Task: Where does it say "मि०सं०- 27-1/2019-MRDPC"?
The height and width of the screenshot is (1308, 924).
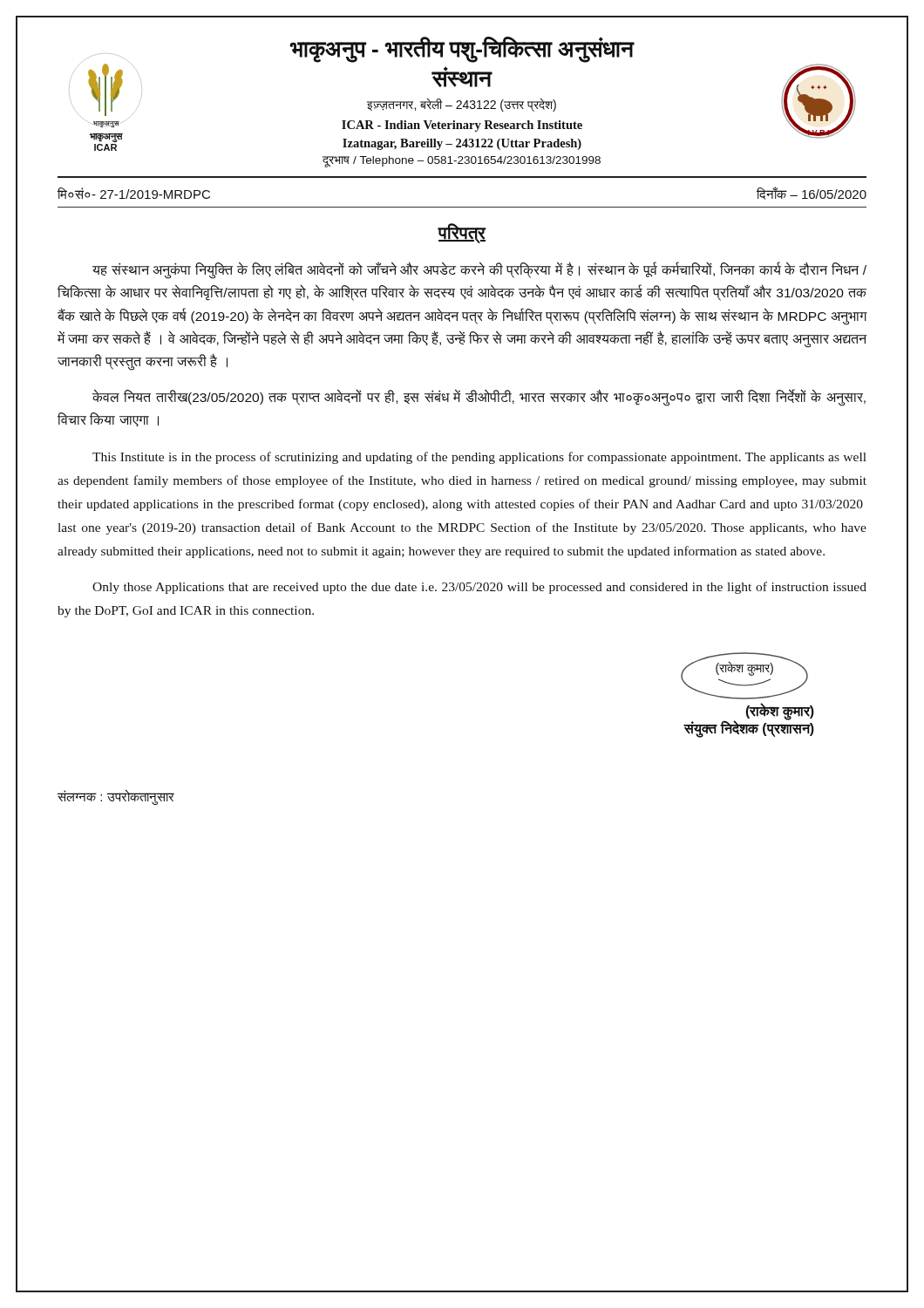Action: (x=134, y=194)
